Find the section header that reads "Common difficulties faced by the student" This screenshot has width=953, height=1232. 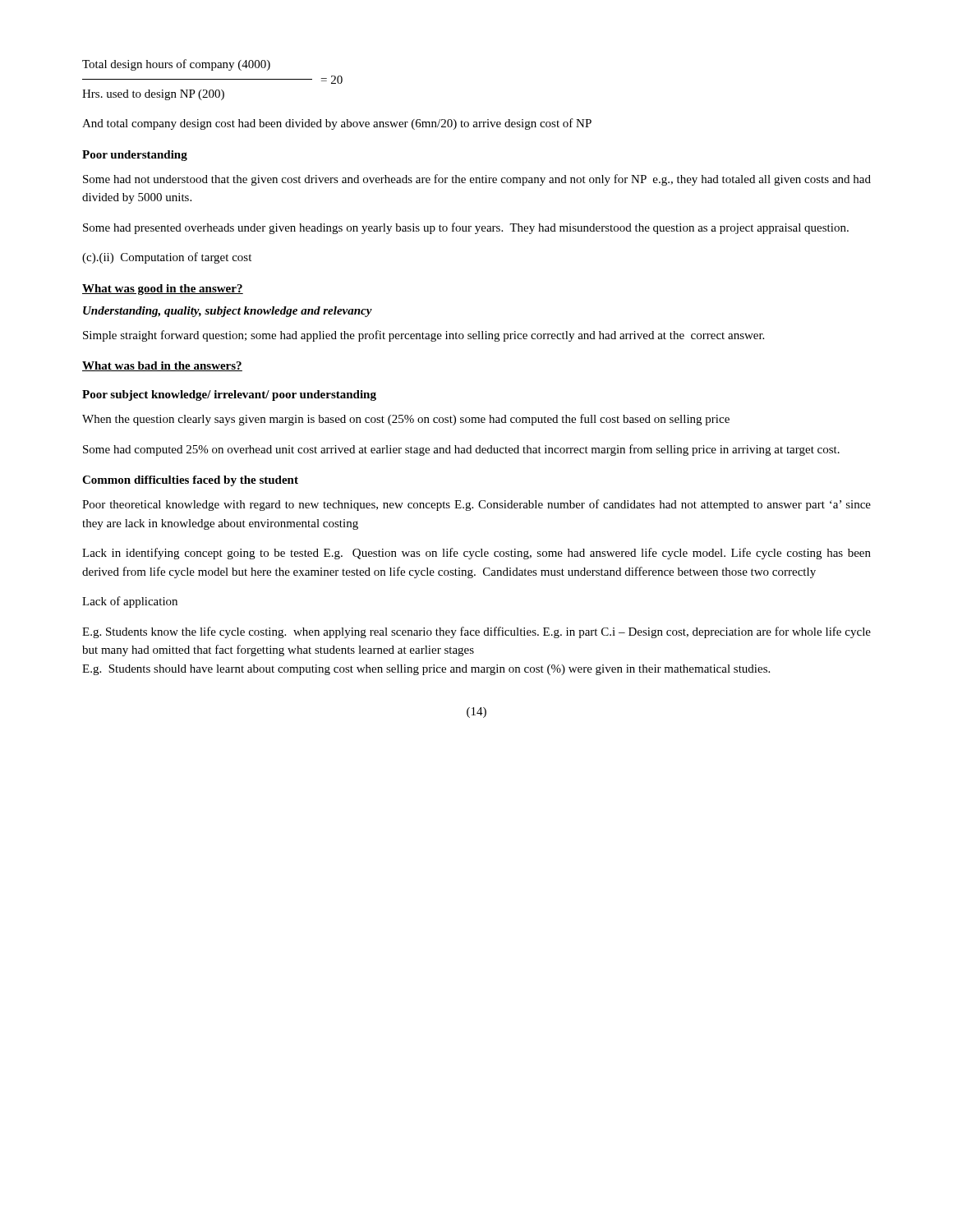tap(190, 481)
